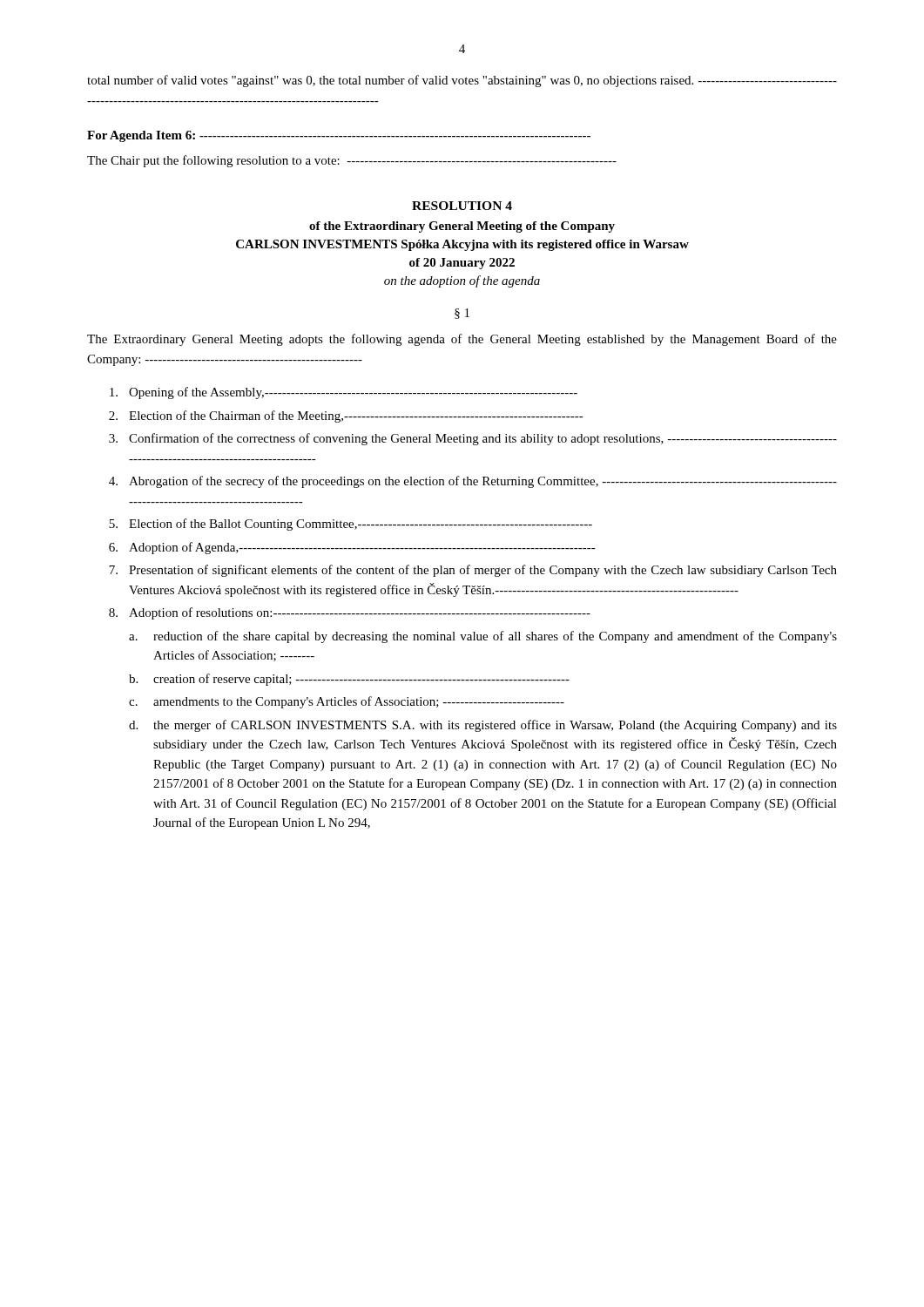Click the passage that begins "total number of valid votes "against" was"
This screenshot has width=924, height=1307.
coord(462,90)
